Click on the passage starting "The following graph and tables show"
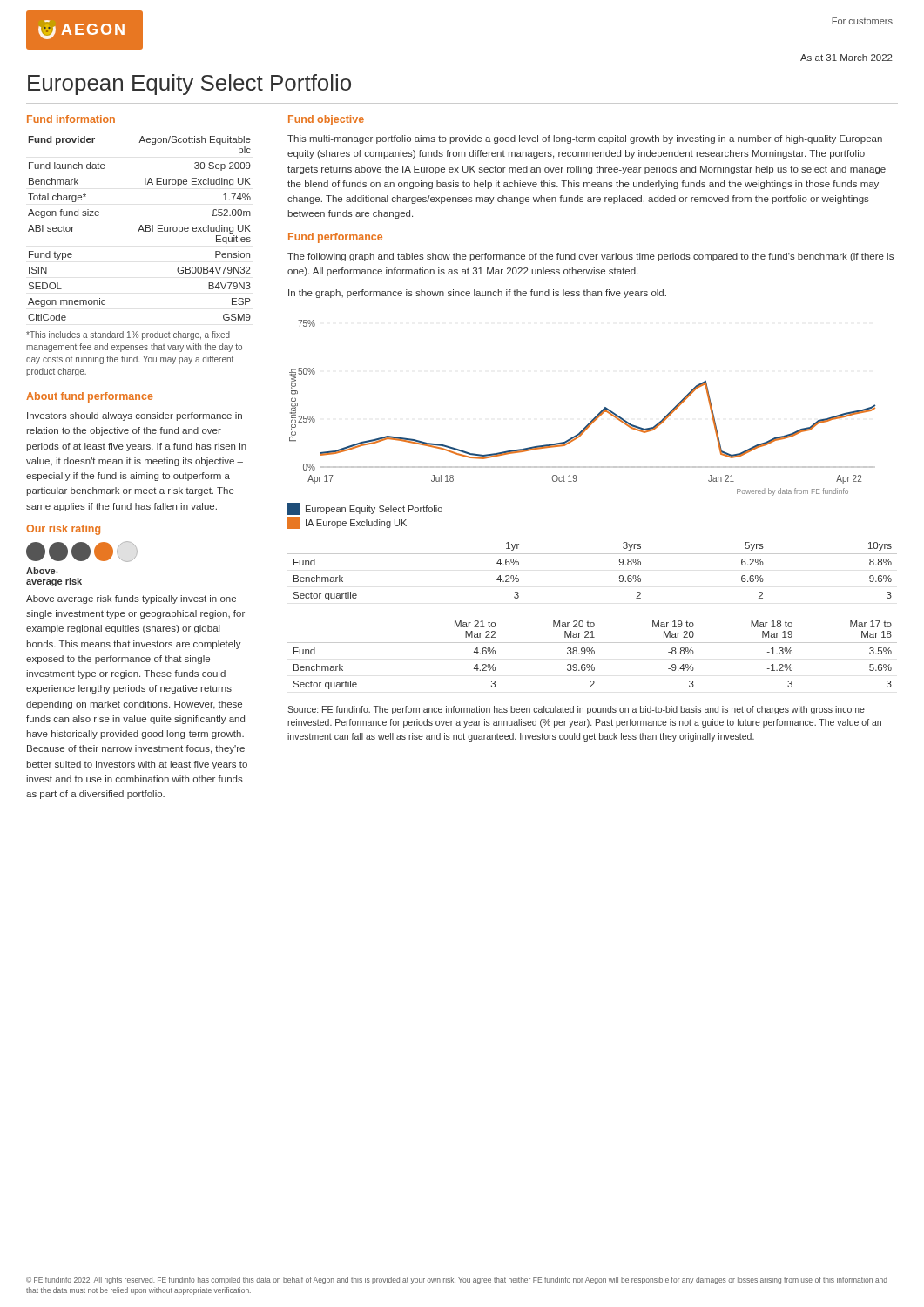This screenshot has height=1307, width=924. click(x=591, y=263)
